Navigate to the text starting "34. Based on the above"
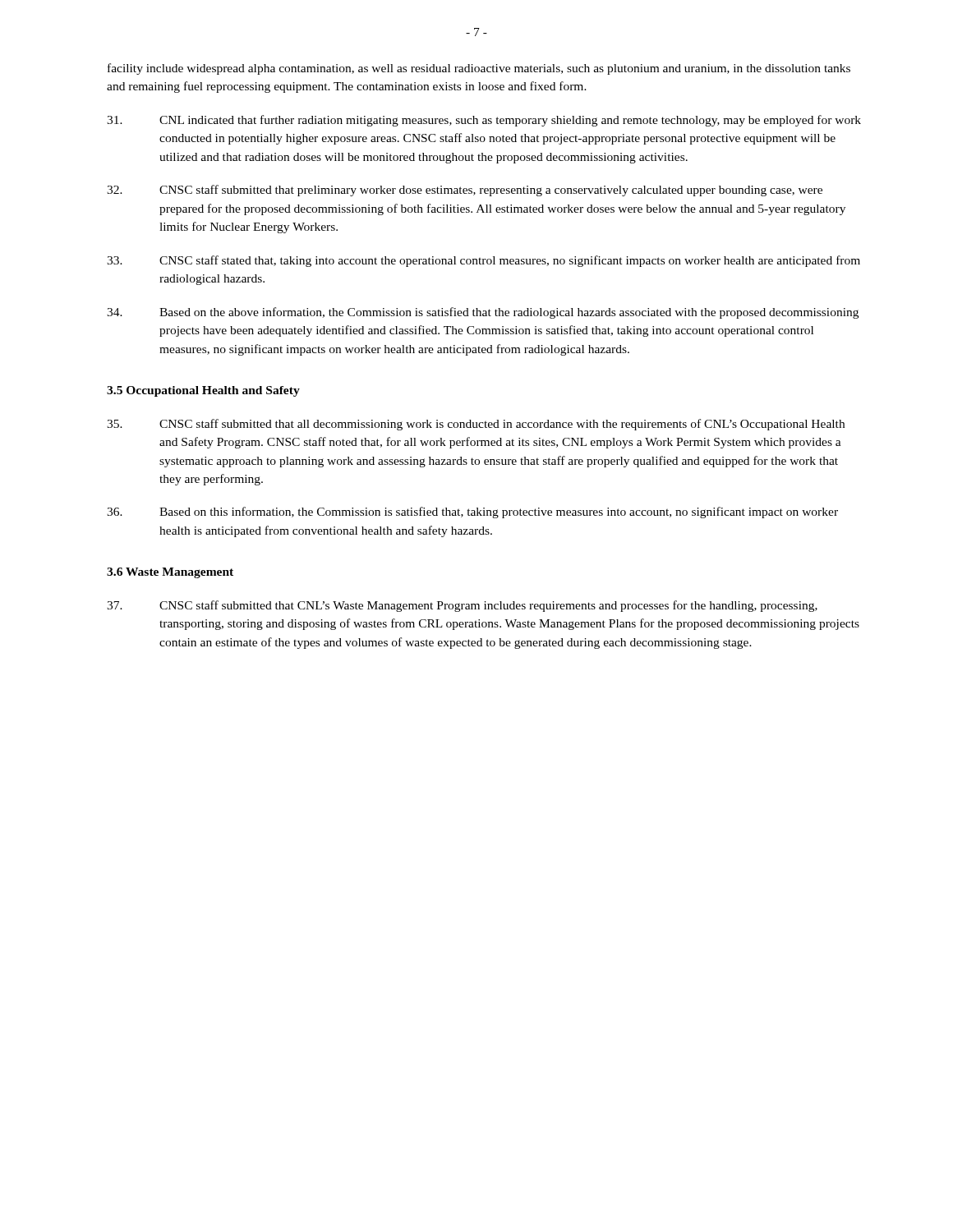The image size is (953, 1232). pos(485,330)
